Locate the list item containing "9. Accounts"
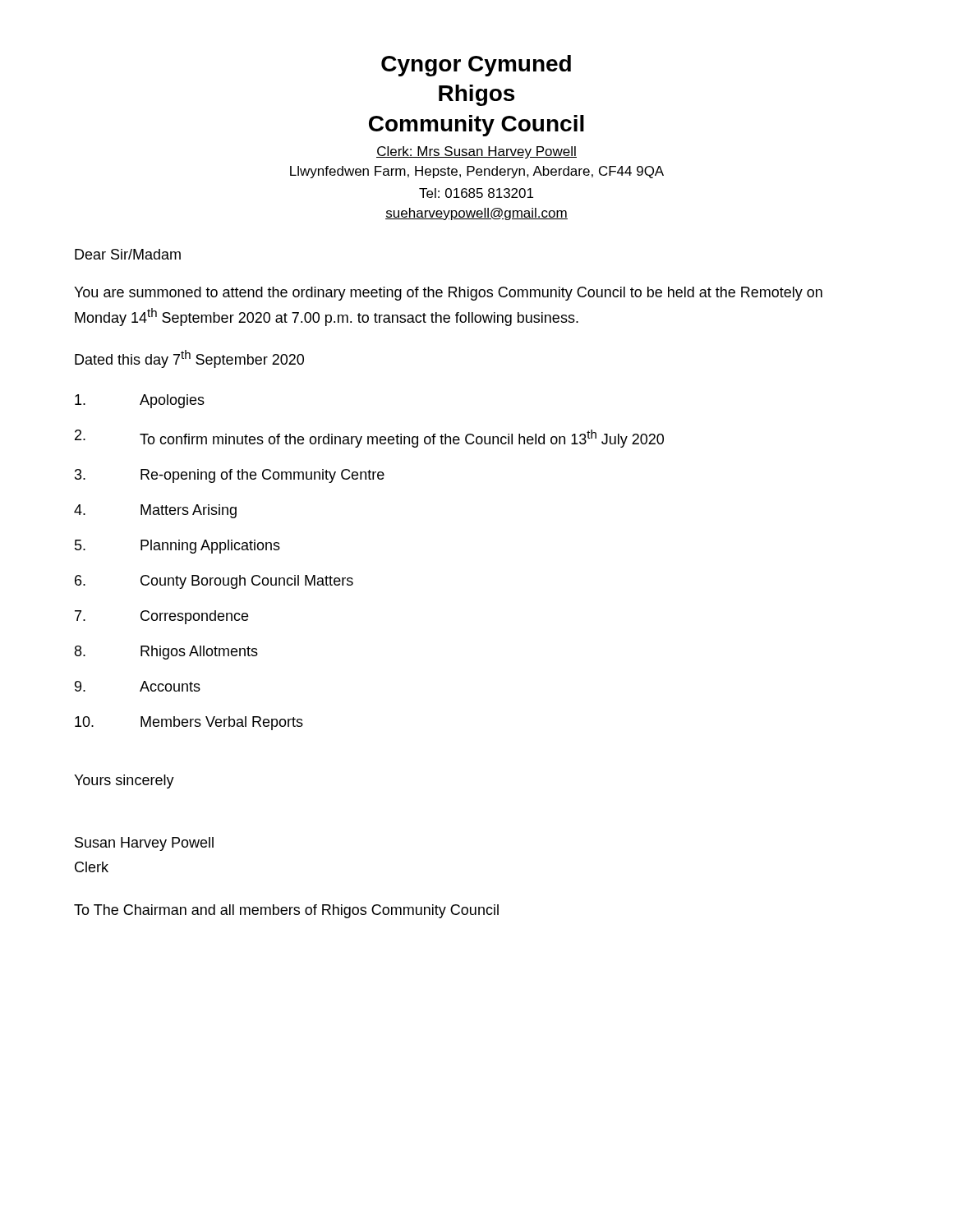Viewport: 953px width, 1232px height. (137, 687)
